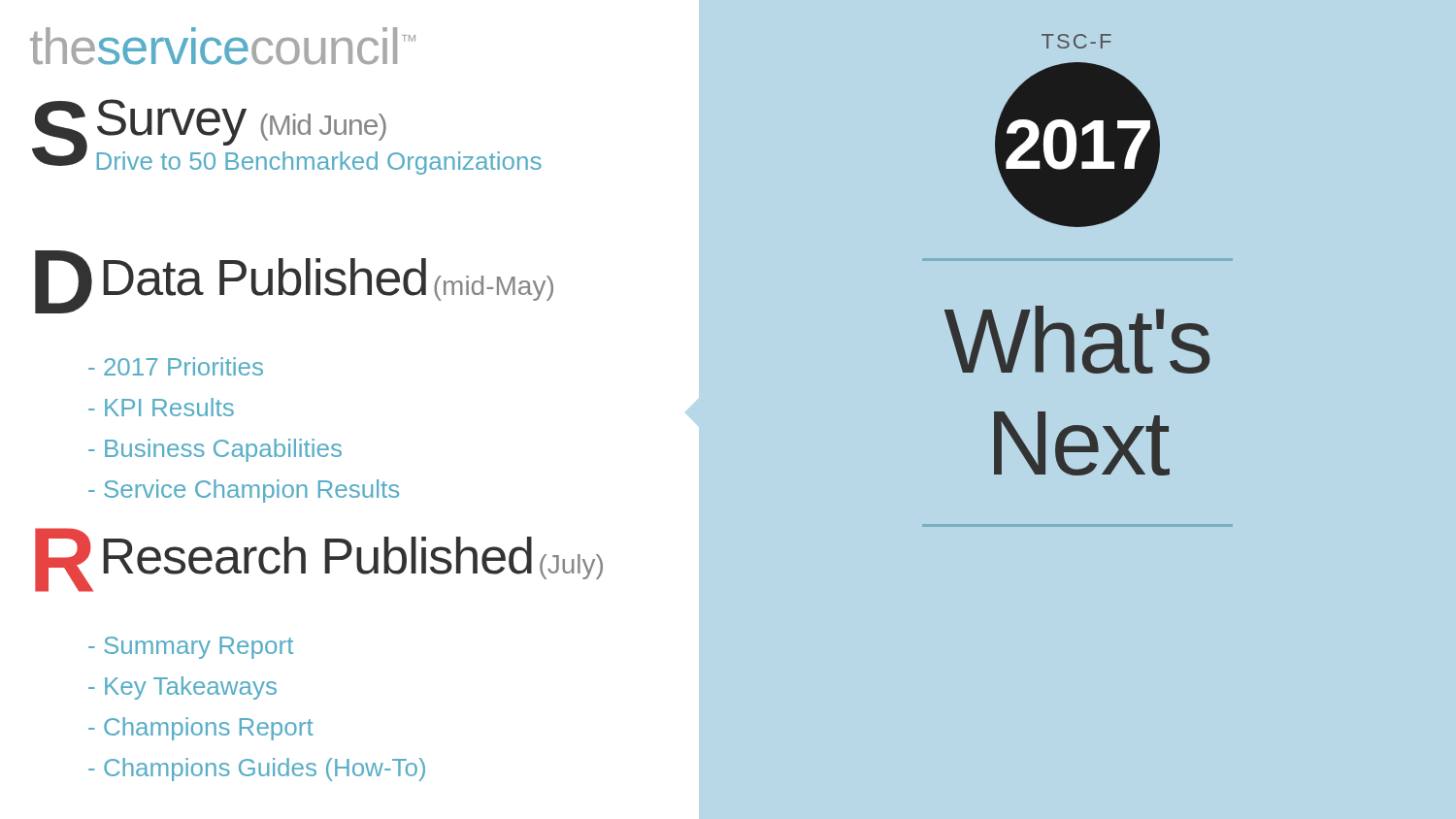Click on the list item that says "2017 Priorities"
1456x819 pixels.
[176, 367]
